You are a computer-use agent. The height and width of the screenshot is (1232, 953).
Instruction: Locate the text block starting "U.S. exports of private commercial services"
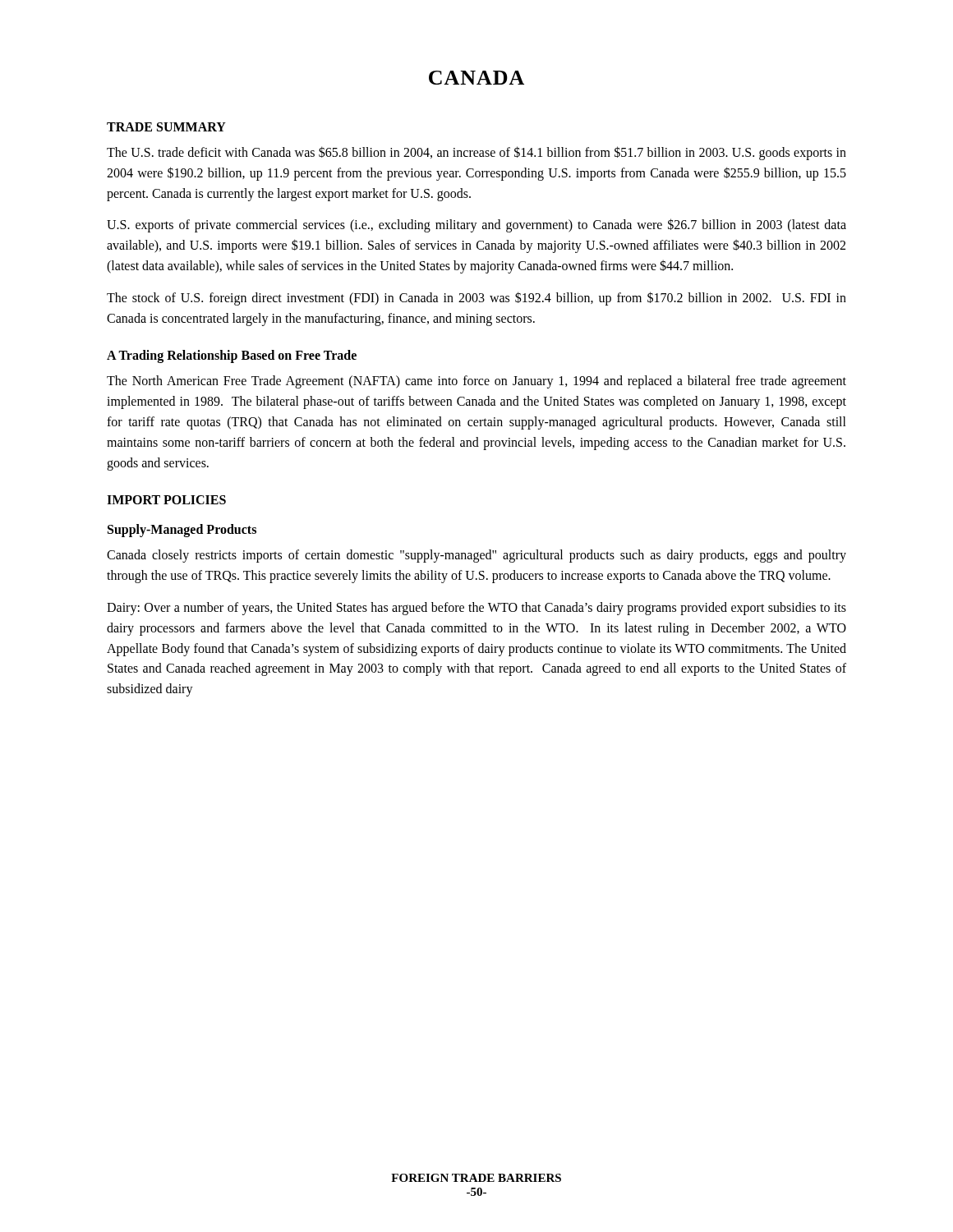pos(476,245)
